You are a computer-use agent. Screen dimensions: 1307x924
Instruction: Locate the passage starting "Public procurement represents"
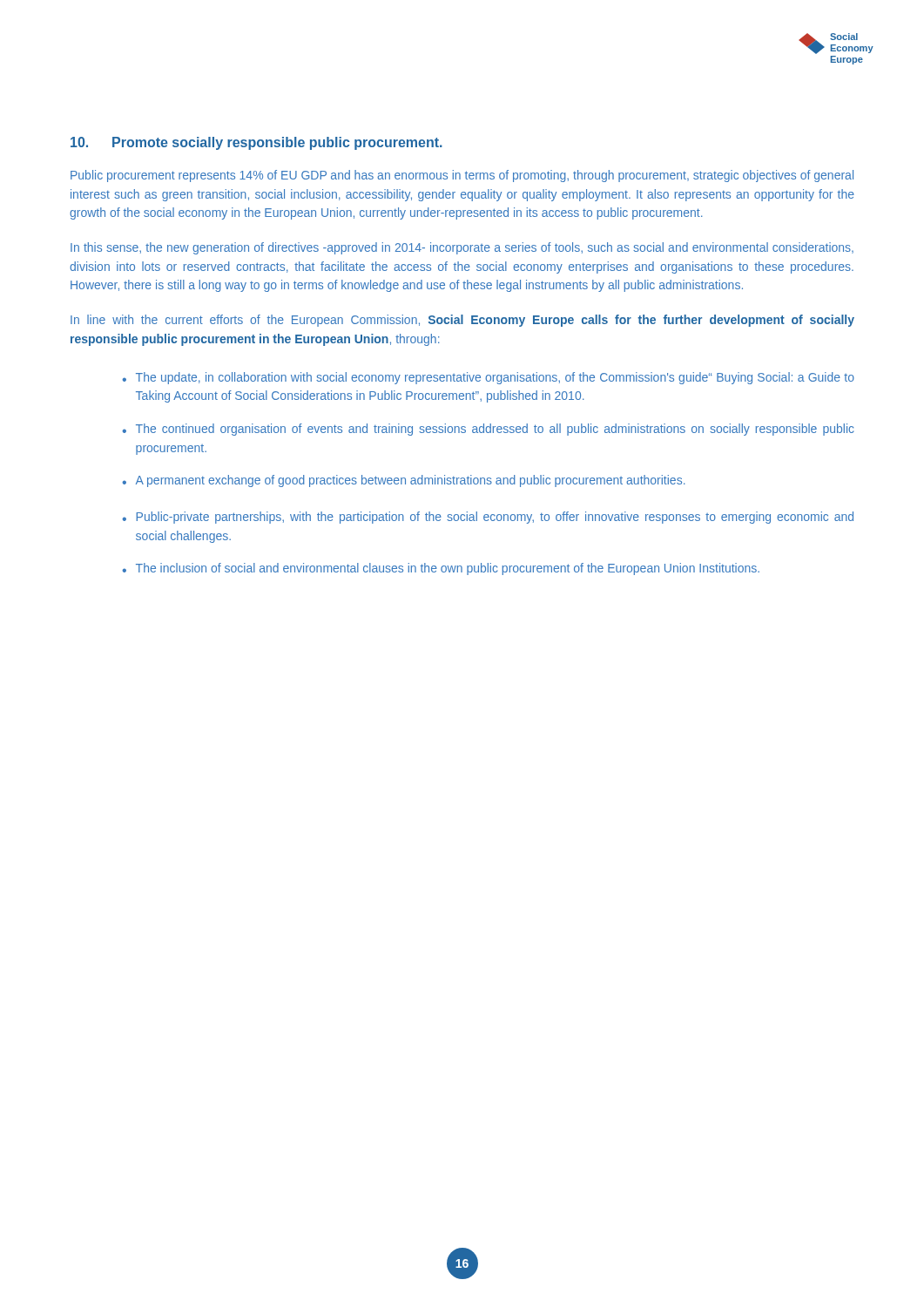[x=462, y=194]
